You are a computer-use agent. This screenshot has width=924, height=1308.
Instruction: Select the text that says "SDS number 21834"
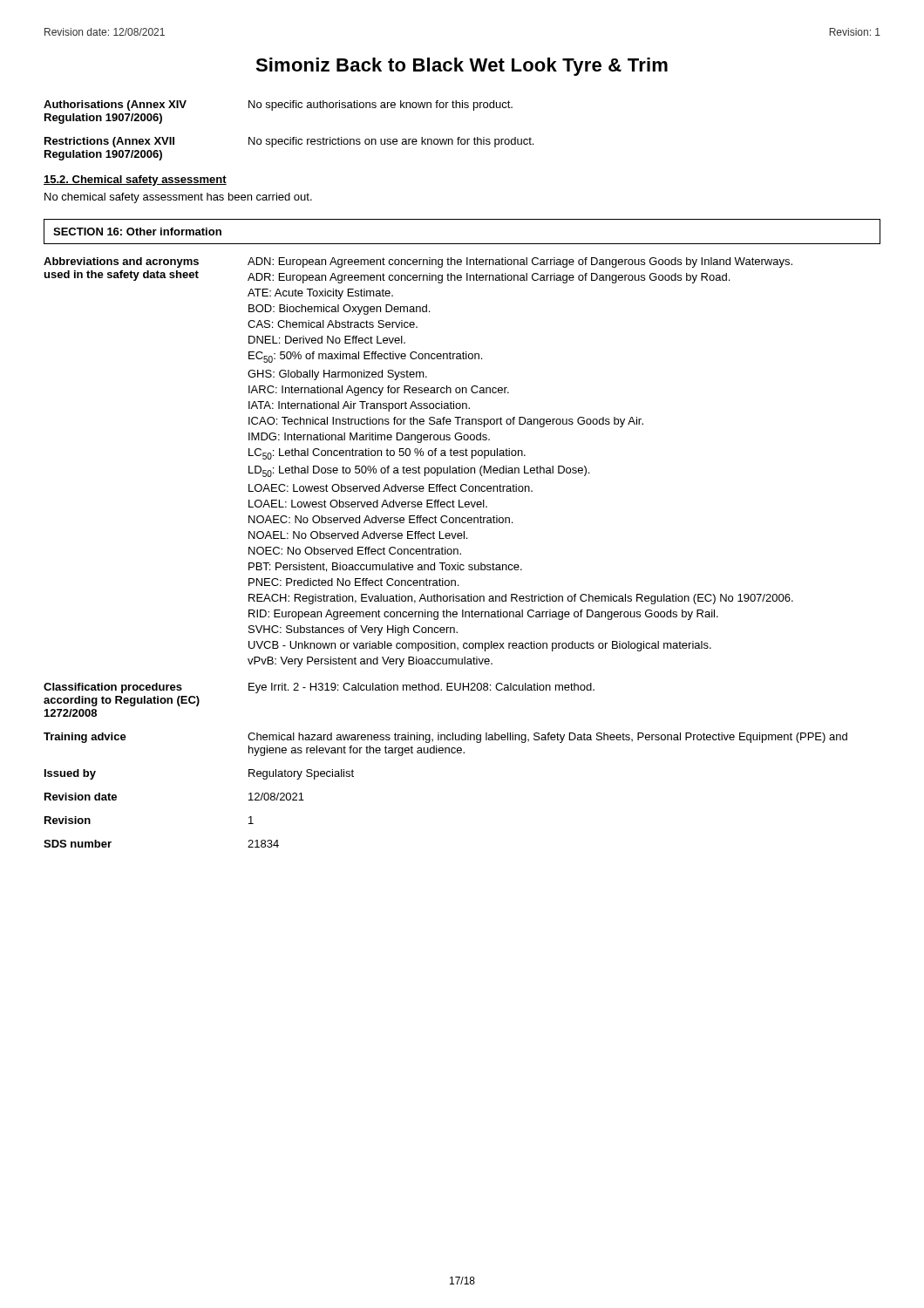[82, 844]
